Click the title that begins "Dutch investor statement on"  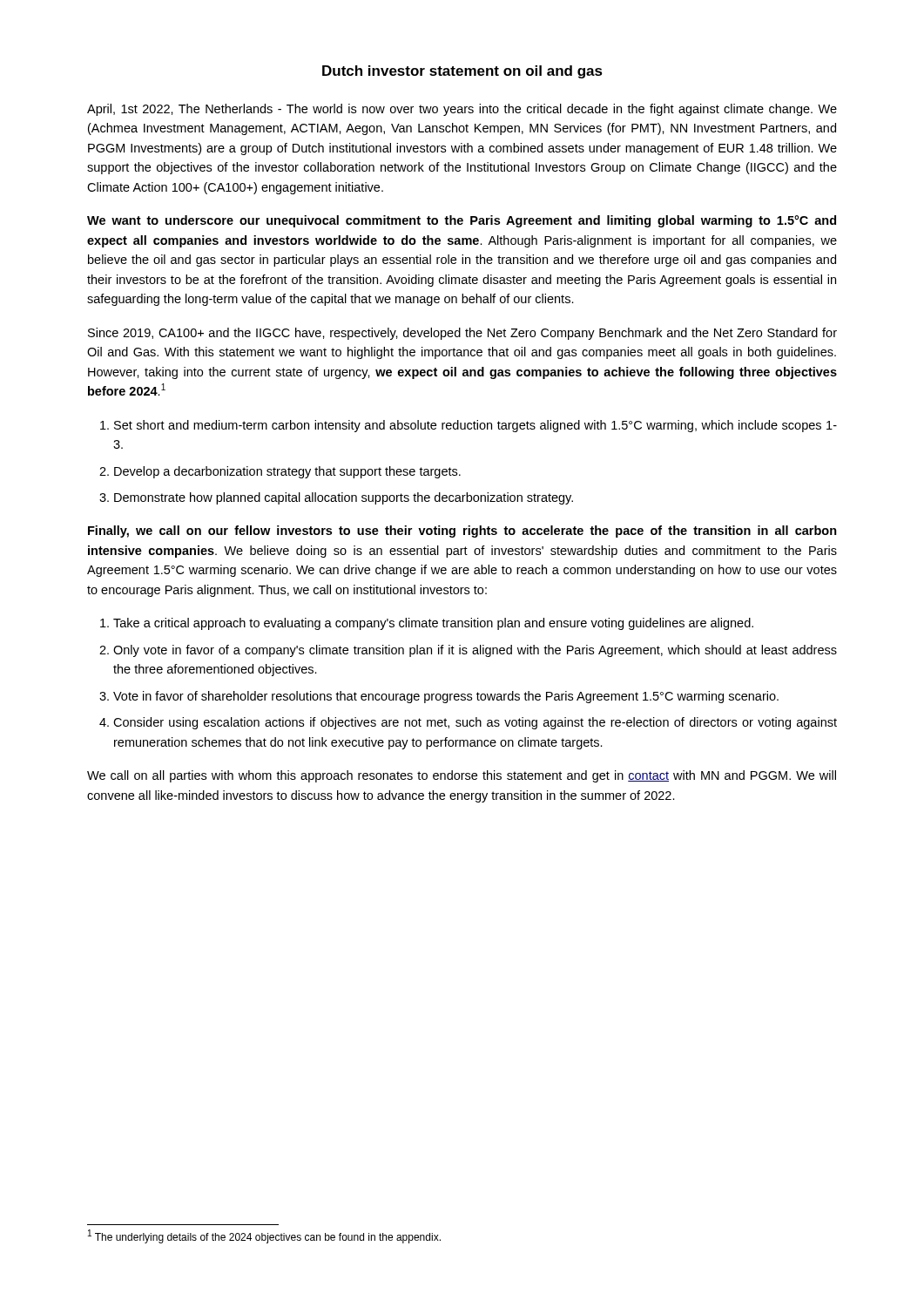point(462,71)
